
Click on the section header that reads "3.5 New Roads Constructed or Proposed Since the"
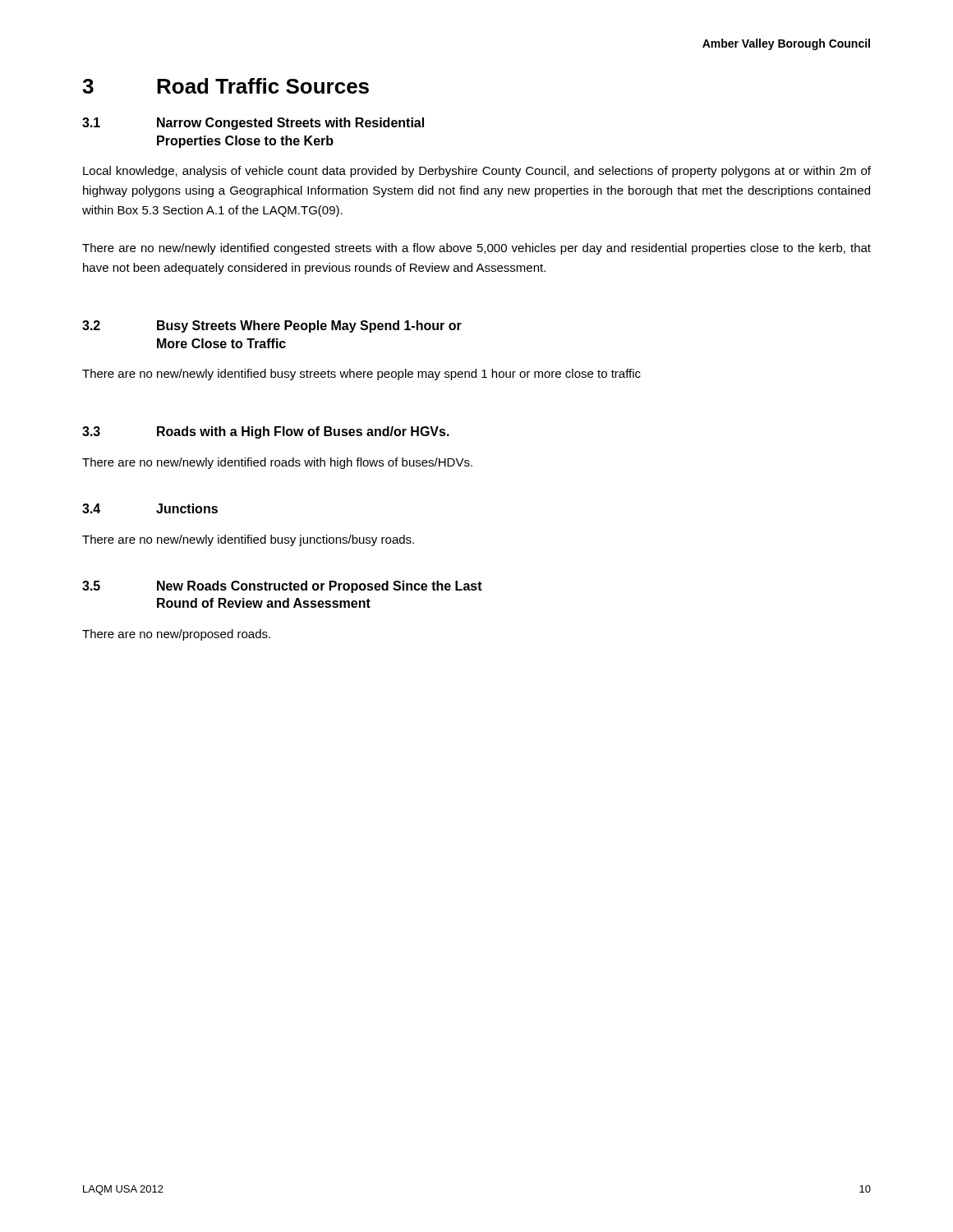[282, 595]
